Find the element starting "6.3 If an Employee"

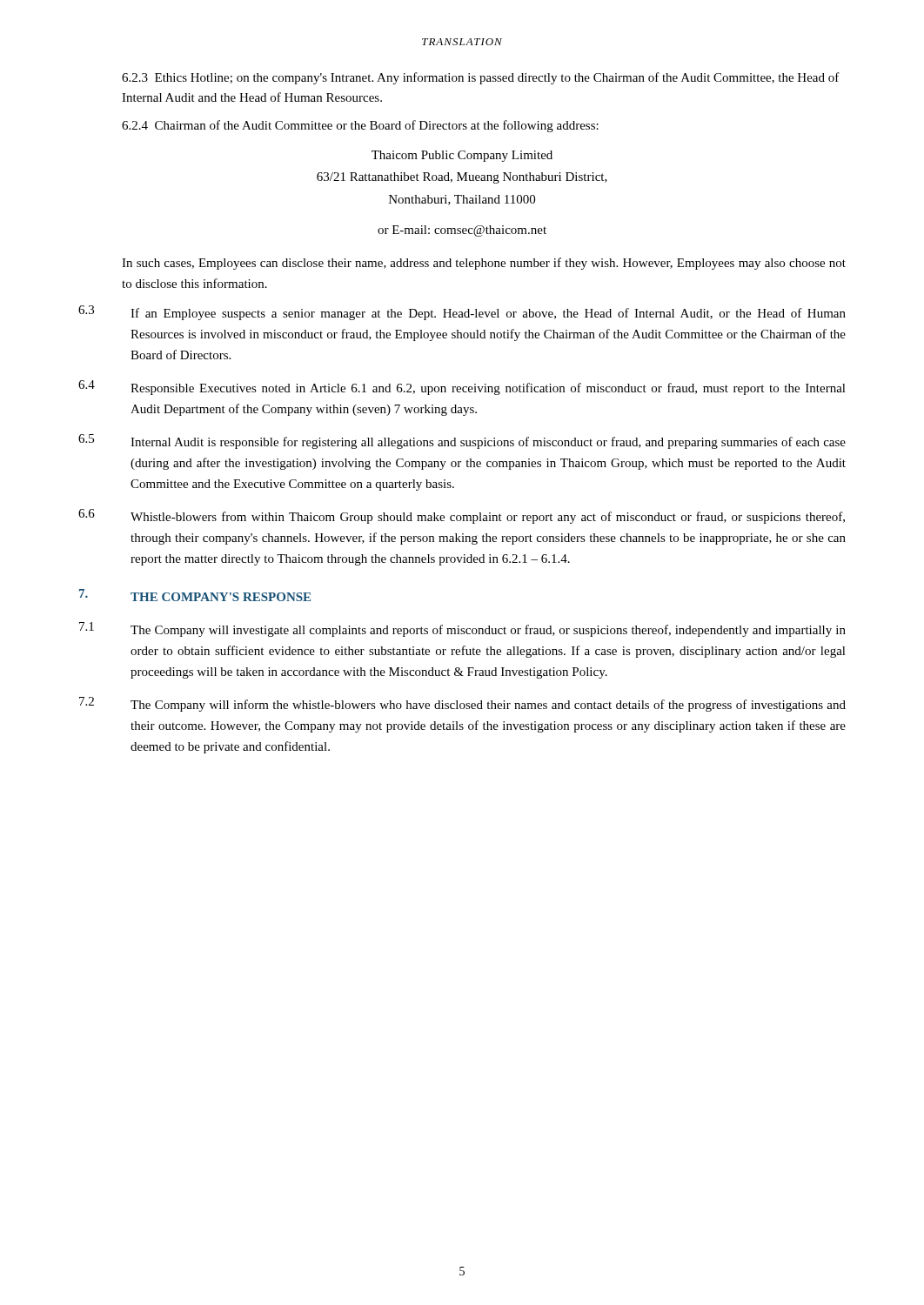(462, 334)
